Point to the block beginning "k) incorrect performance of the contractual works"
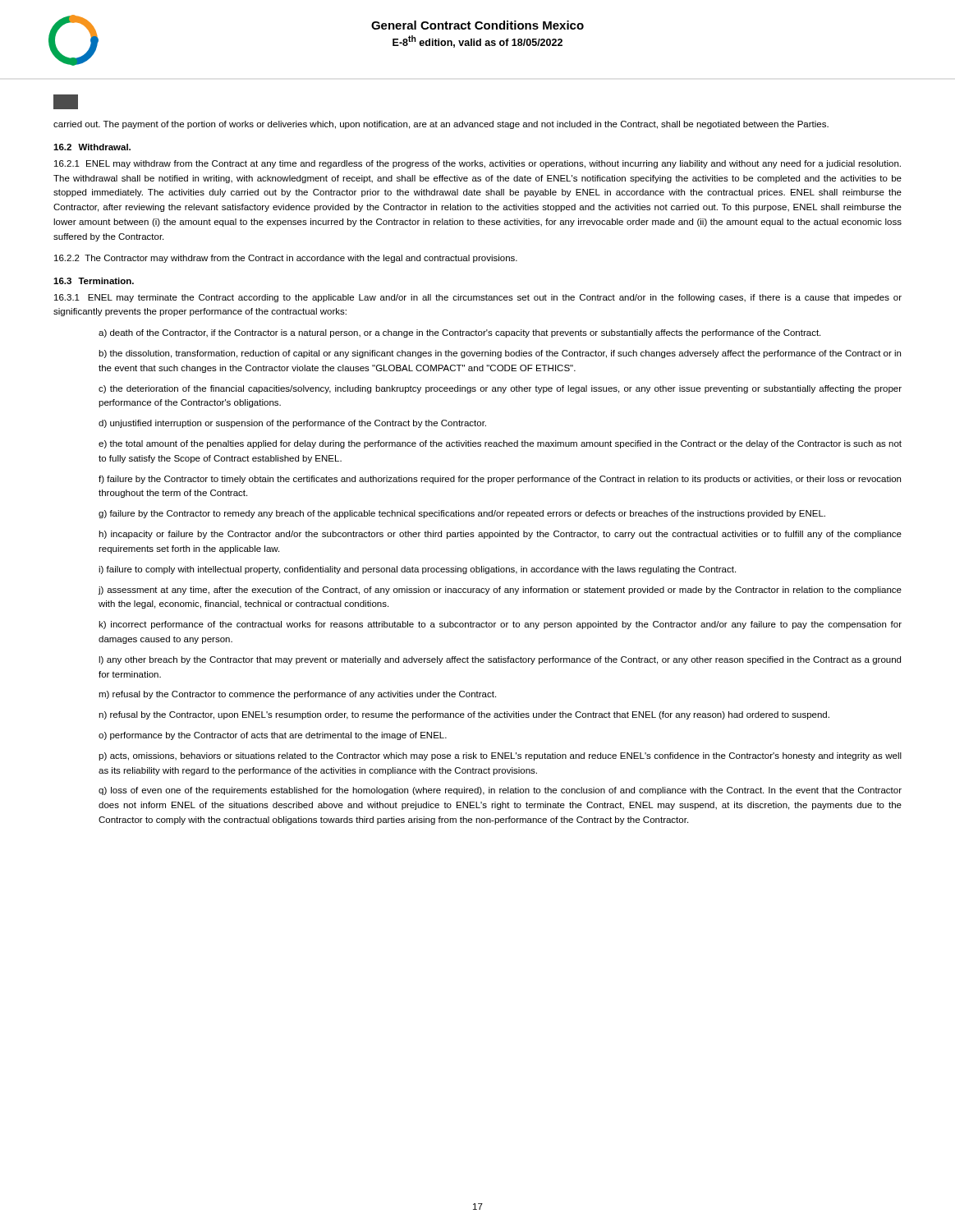The image size is (955, 1232). point(478,632)
